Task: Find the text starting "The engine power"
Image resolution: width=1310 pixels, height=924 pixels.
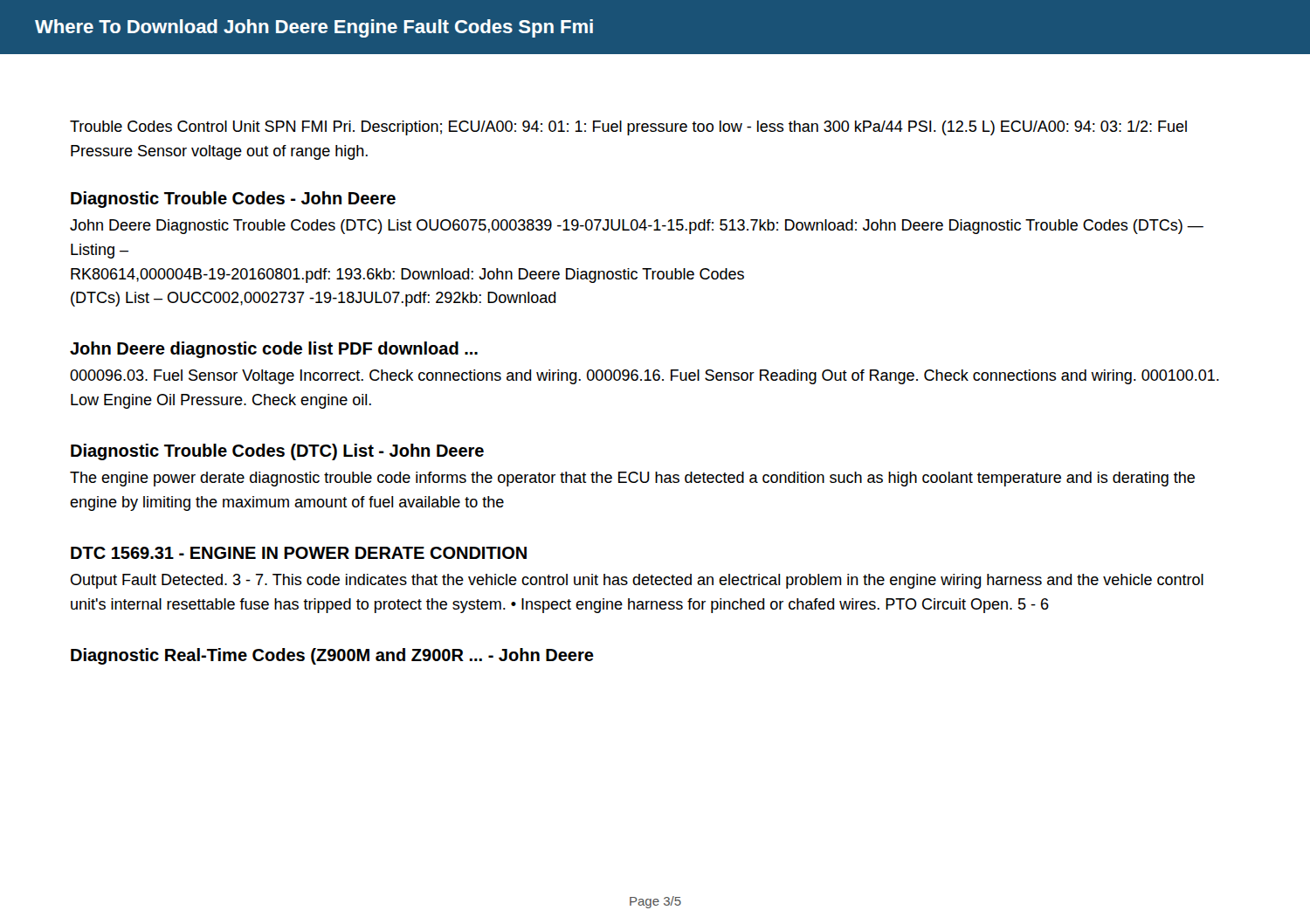Action: tap(633, 490)
